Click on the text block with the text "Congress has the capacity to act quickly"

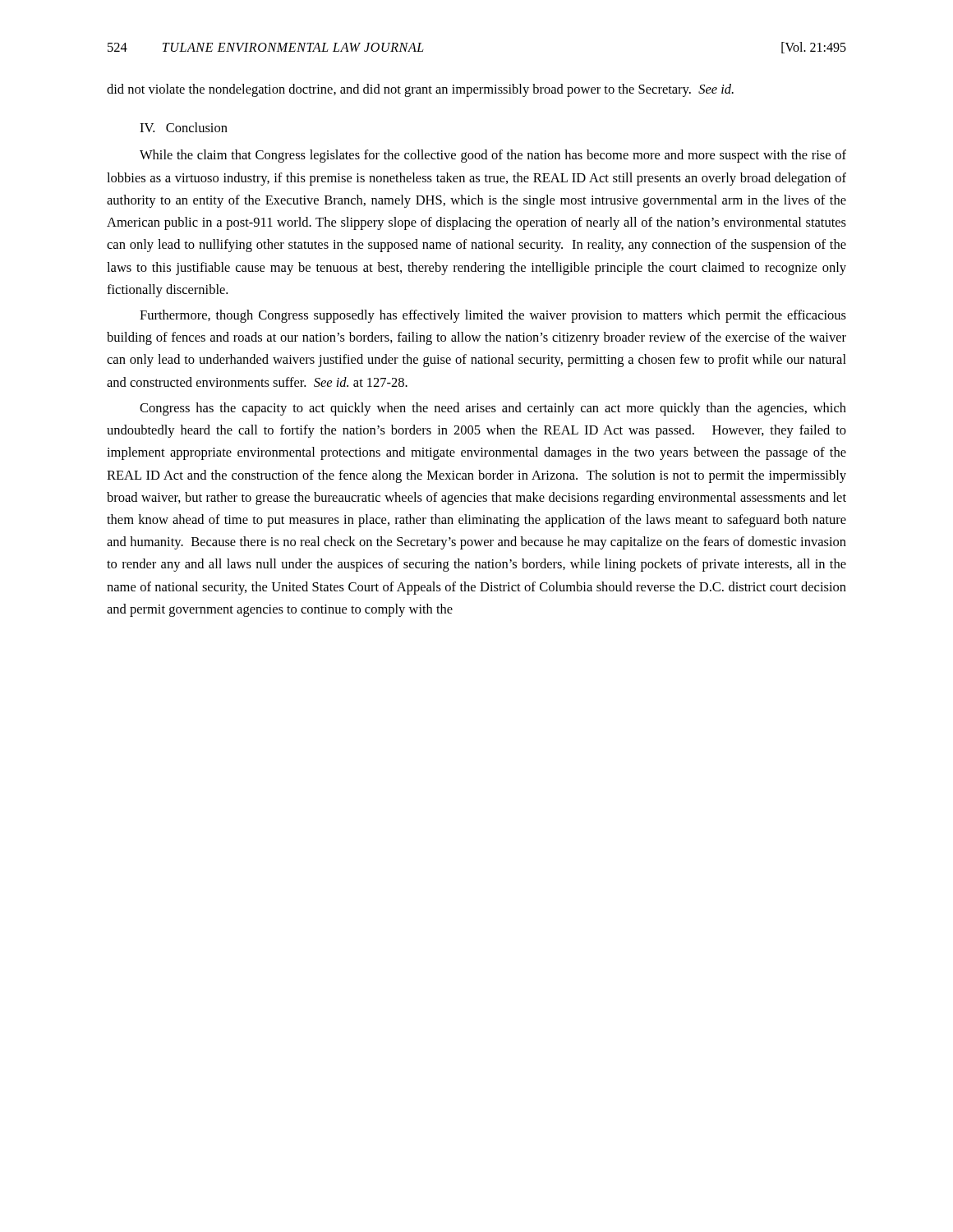[476, 508]
